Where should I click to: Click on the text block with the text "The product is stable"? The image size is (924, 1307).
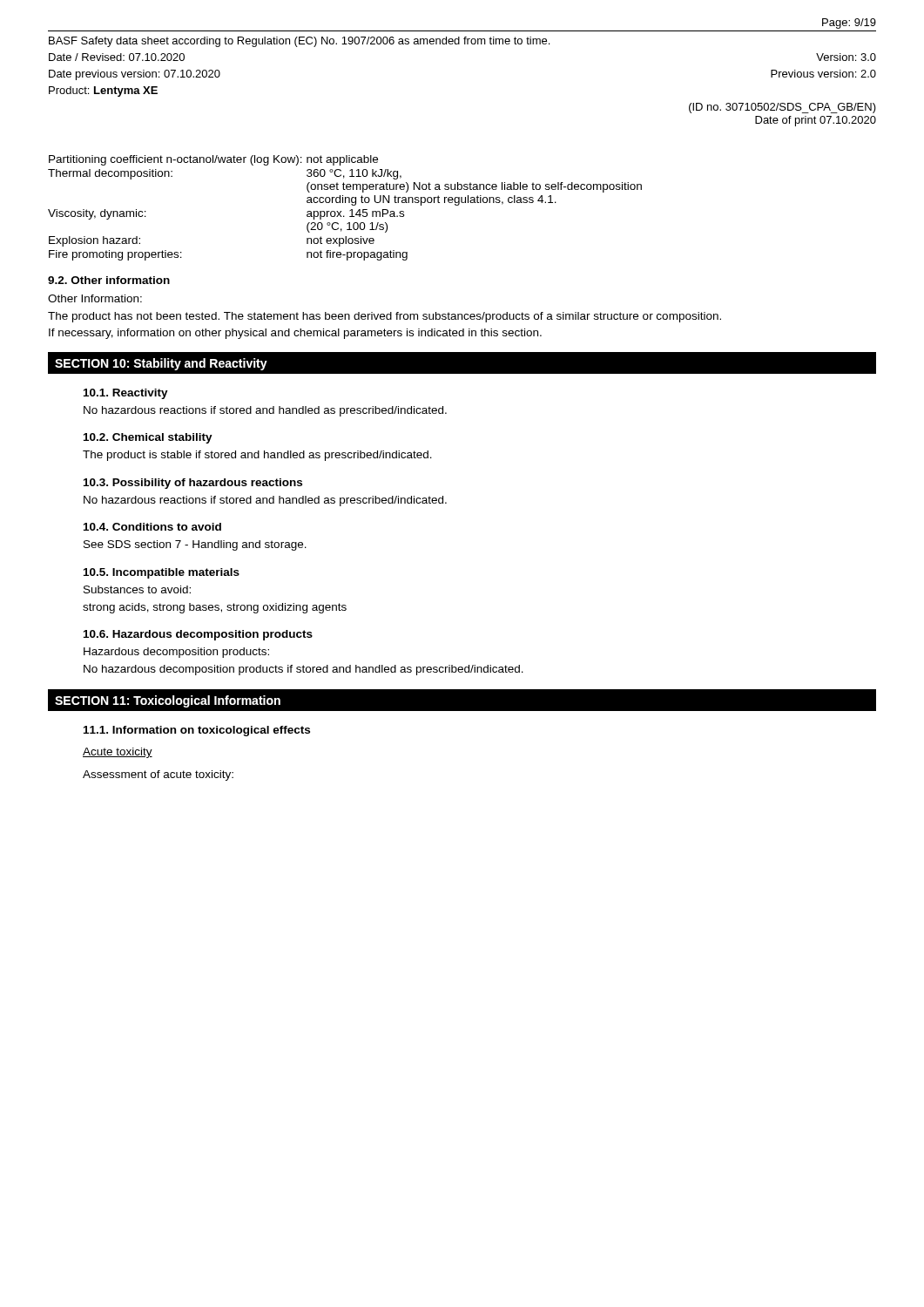[258, 455]
